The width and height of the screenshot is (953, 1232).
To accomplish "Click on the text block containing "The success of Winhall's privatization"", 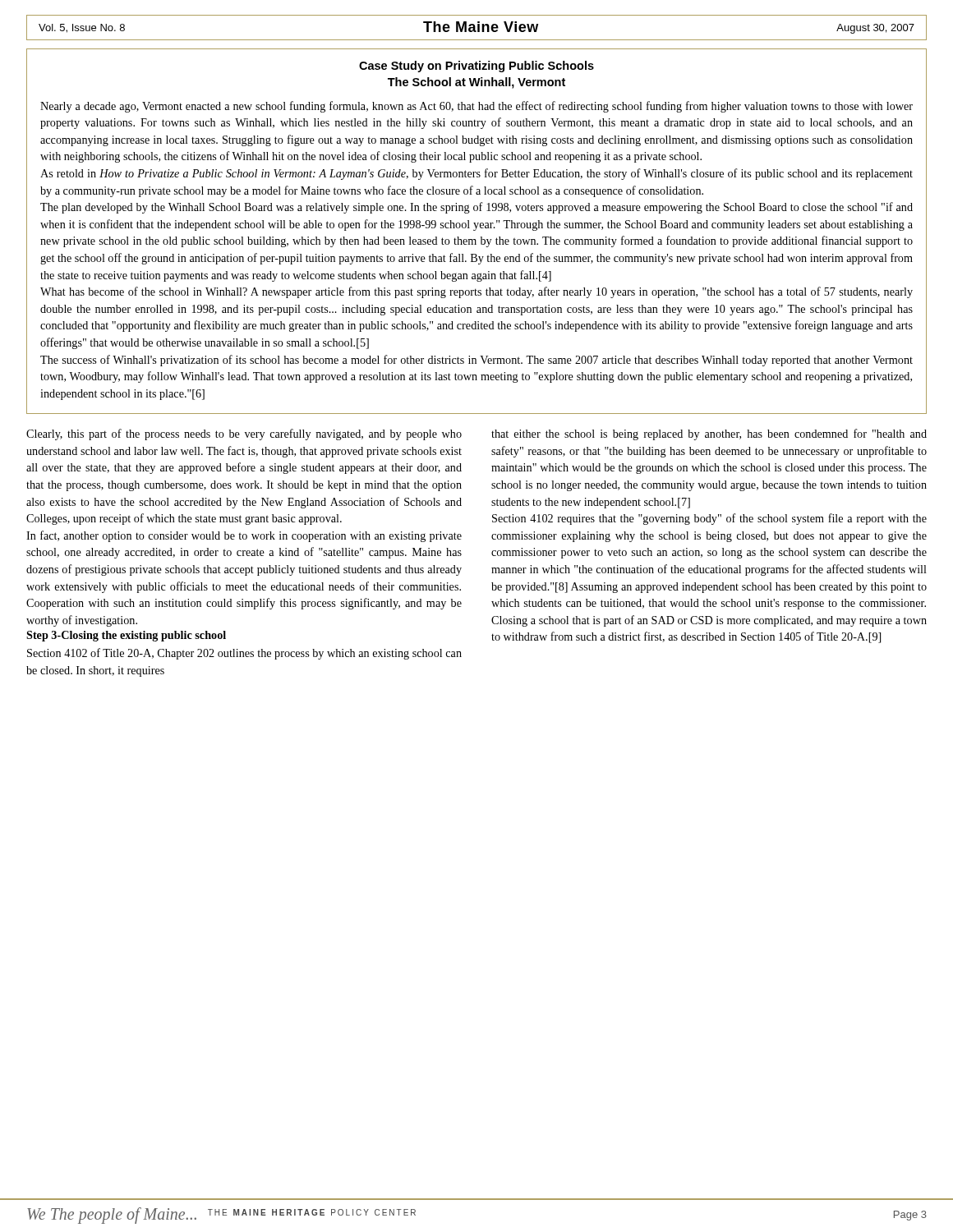I will tap(476, 376).
